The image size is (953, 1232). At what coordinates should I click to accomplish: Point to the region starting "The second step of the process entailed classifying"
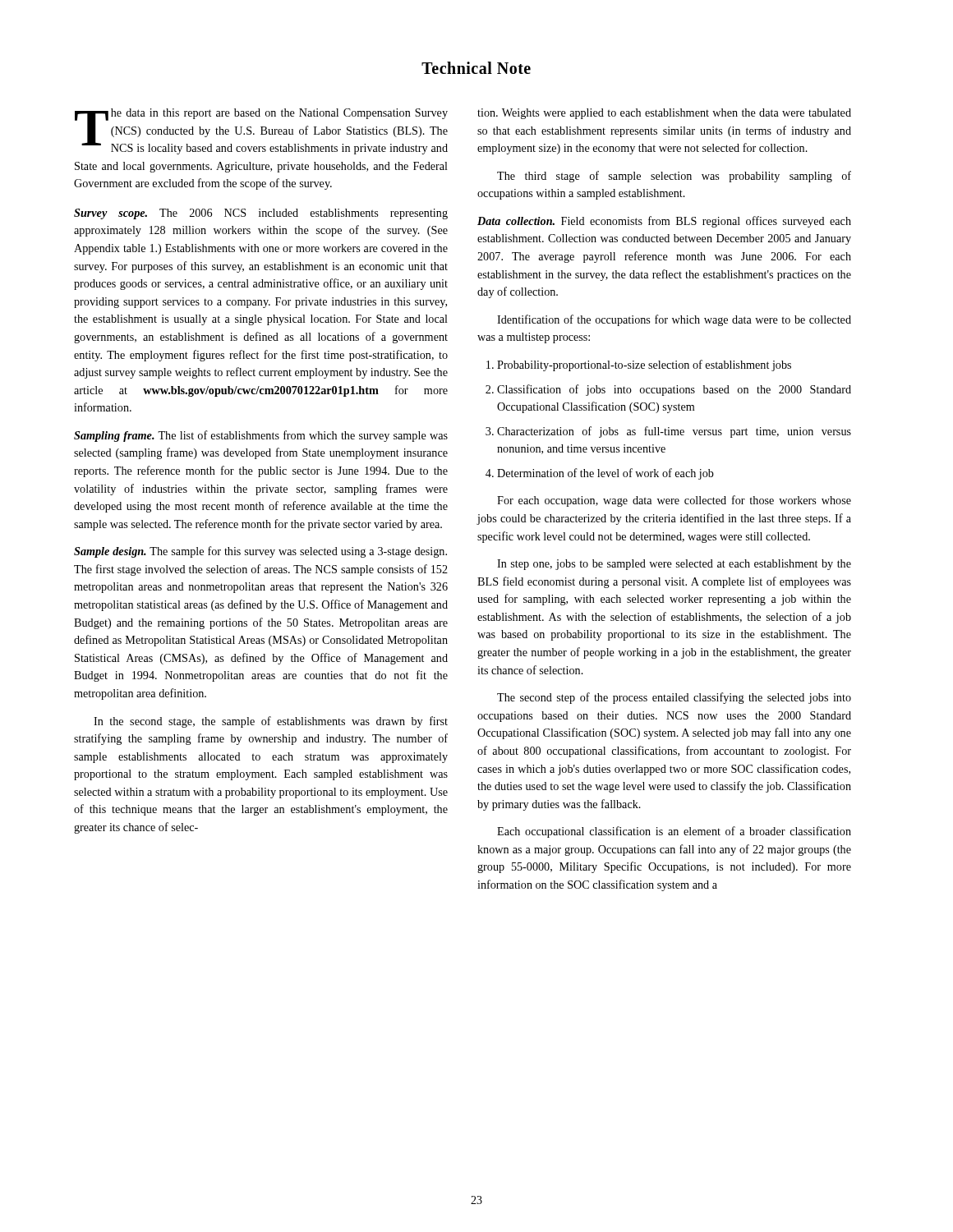coord(664,751)
